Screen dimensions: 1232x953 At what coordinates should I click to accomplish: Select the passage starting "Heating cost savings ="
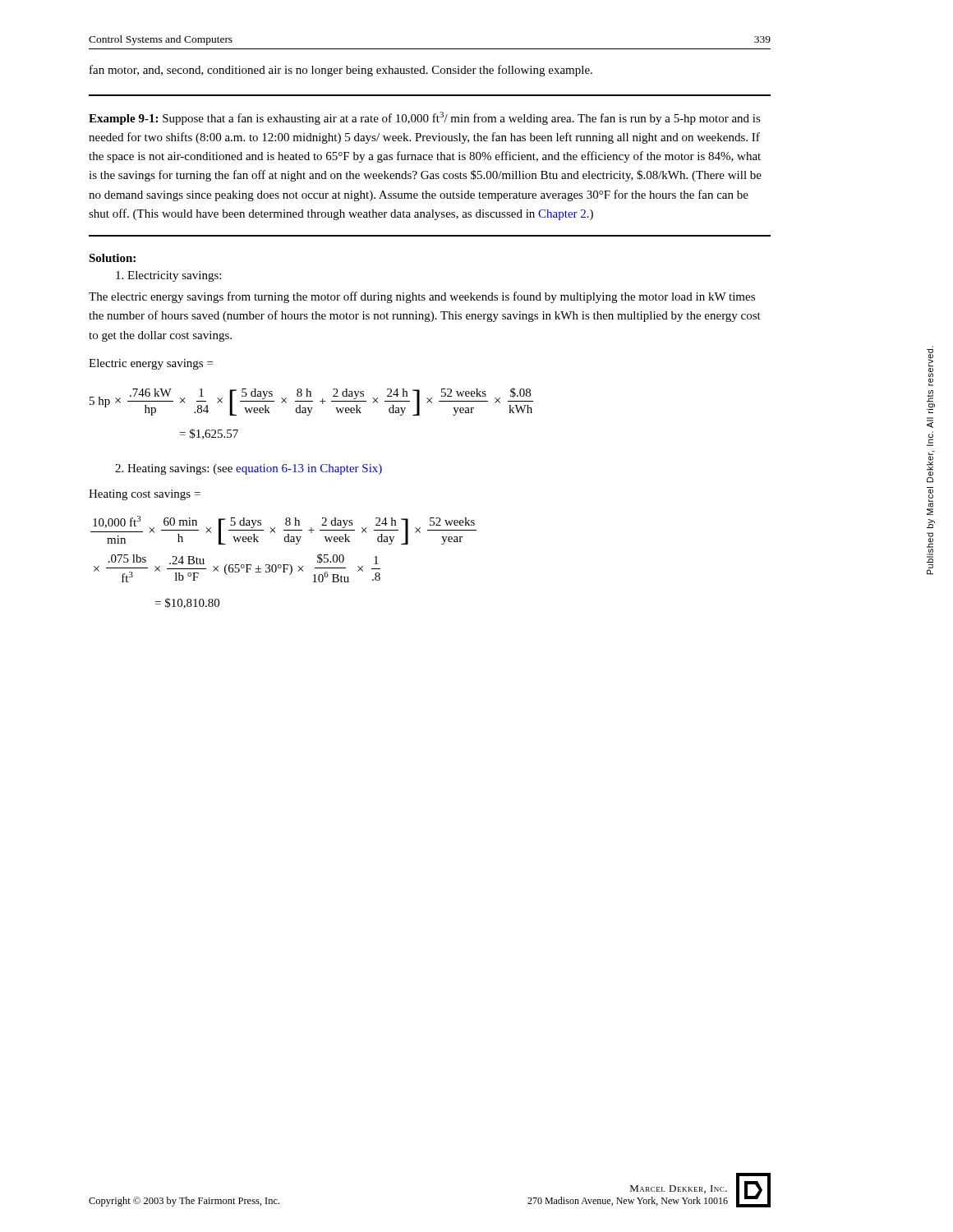click(x=145, y=494)
